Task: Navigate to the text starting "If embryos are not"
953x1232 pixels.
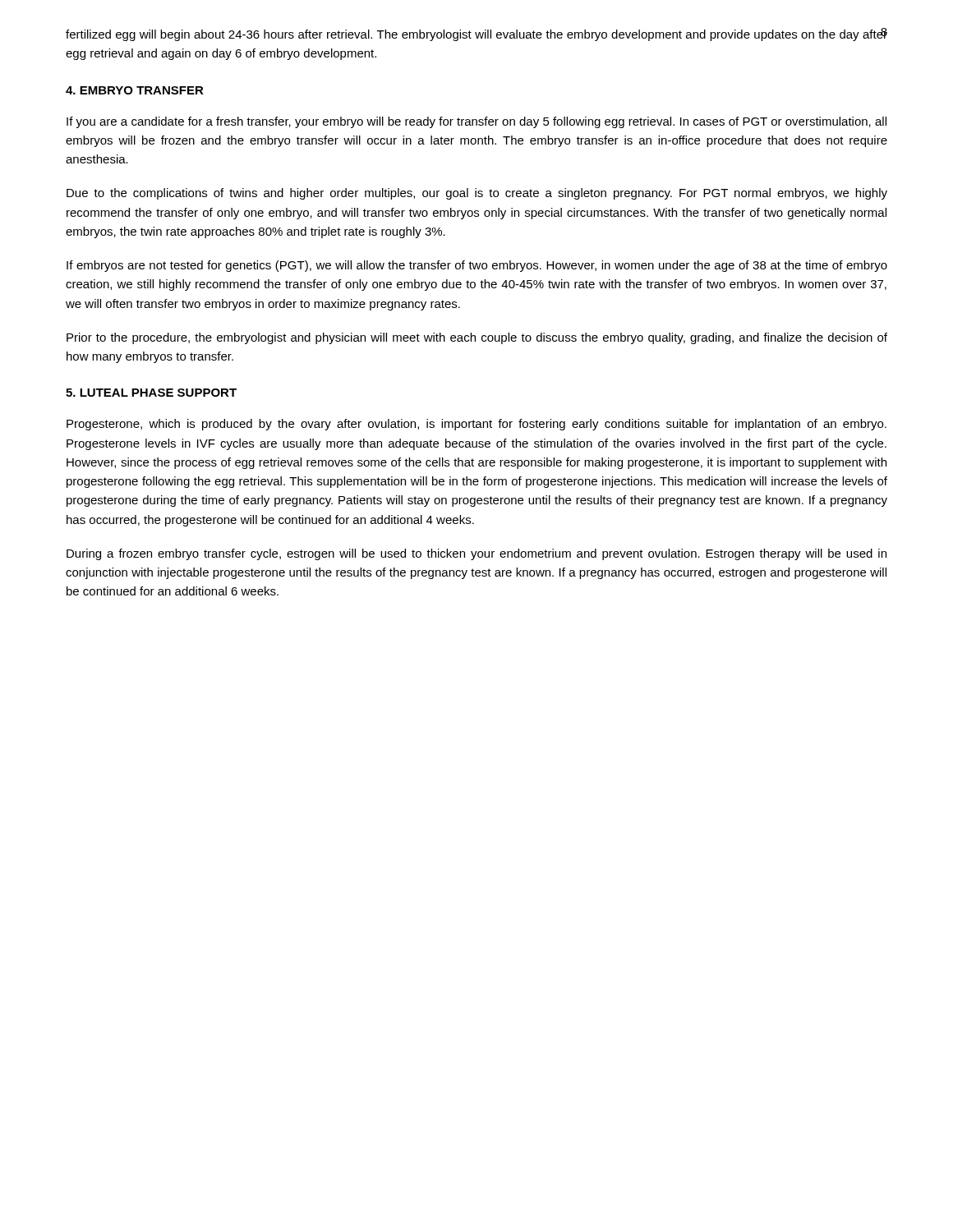Action: (x=476, y=284)
